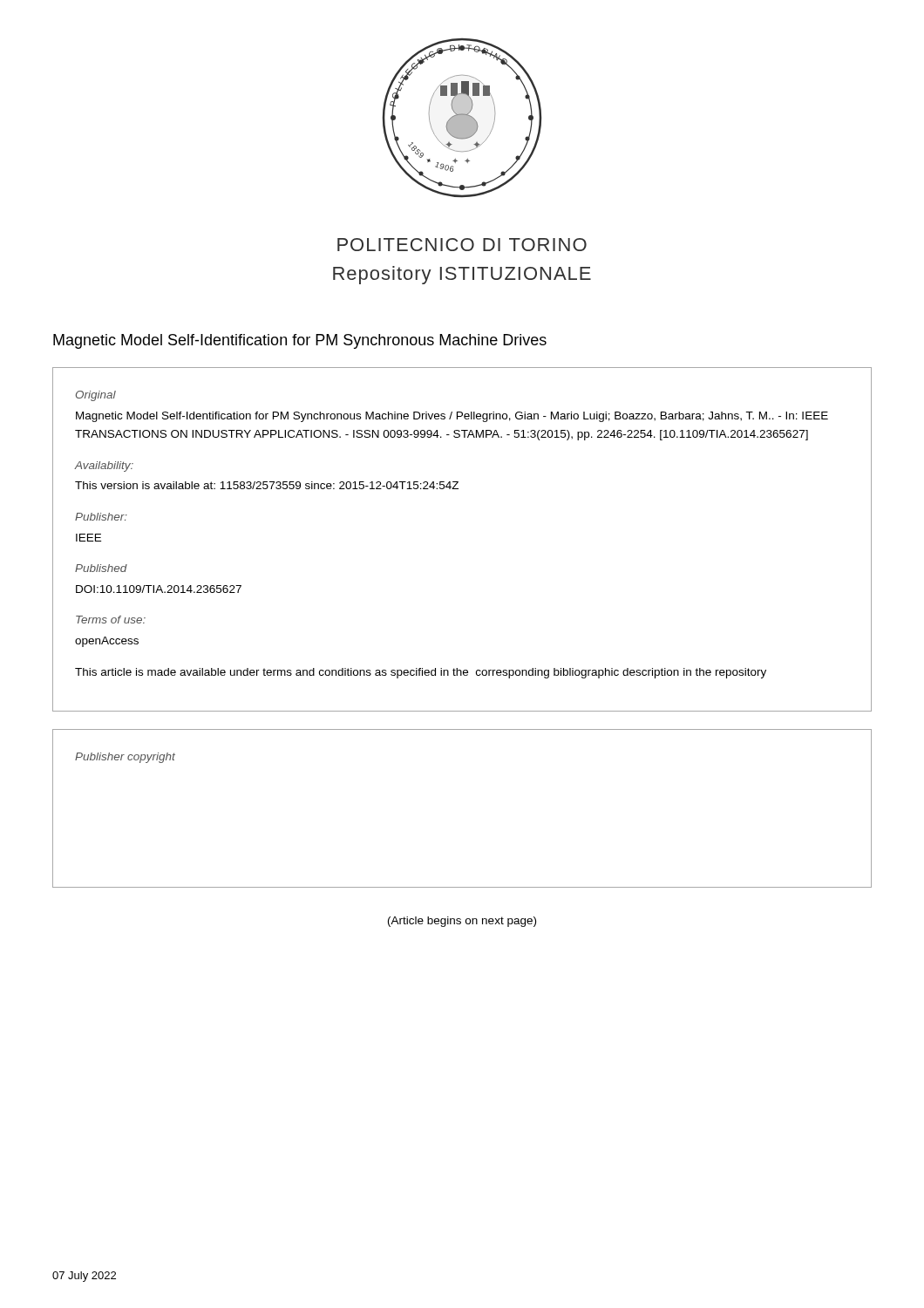The width and height of the screenshot is (924, 1308).
Task: Point to the element starting "Magnetic Model Self-Identification for PM Synchronous"
Action: 300,340
